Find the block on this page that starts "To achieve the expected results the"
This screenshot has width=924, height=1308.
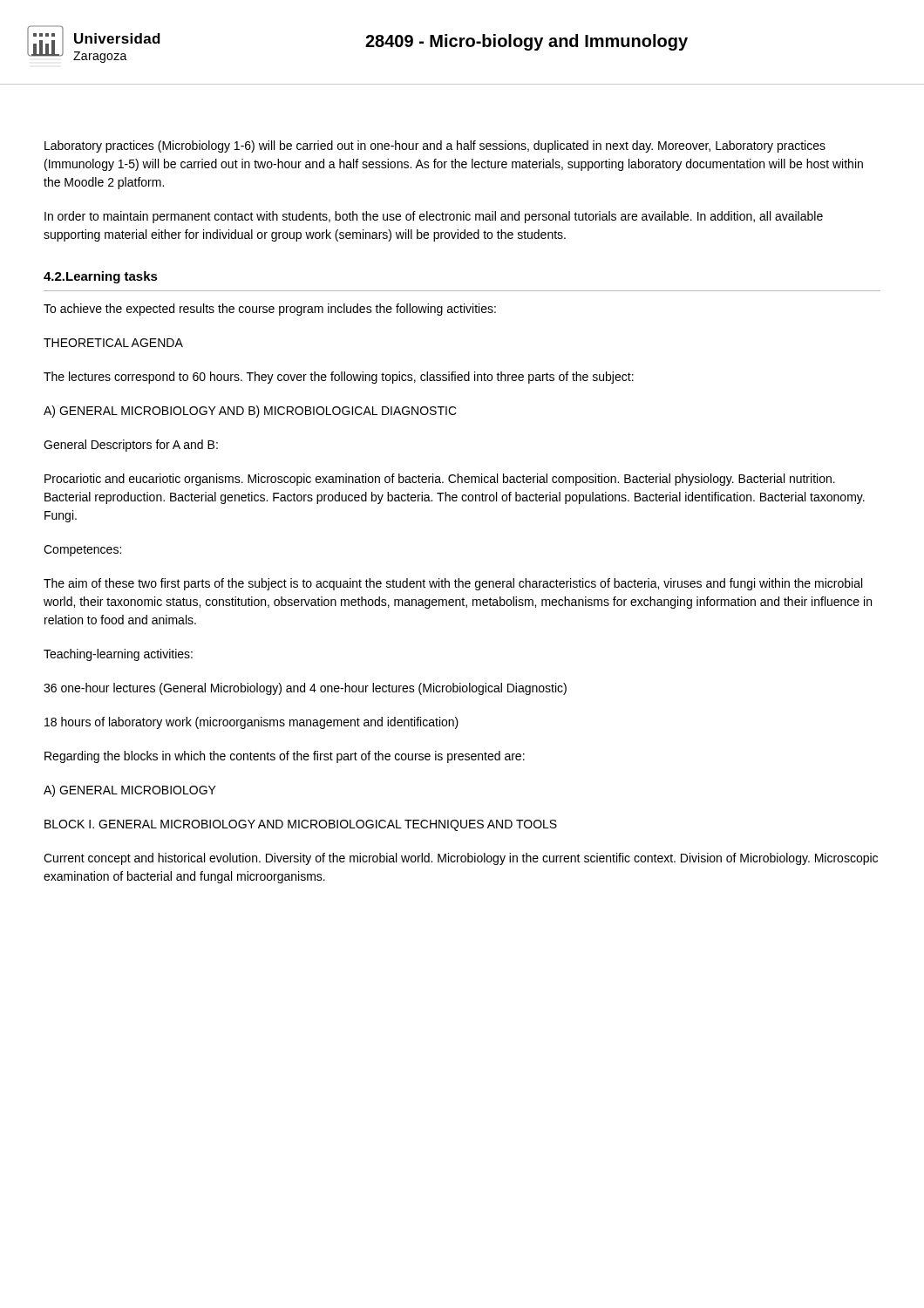[x=270, y=309]
